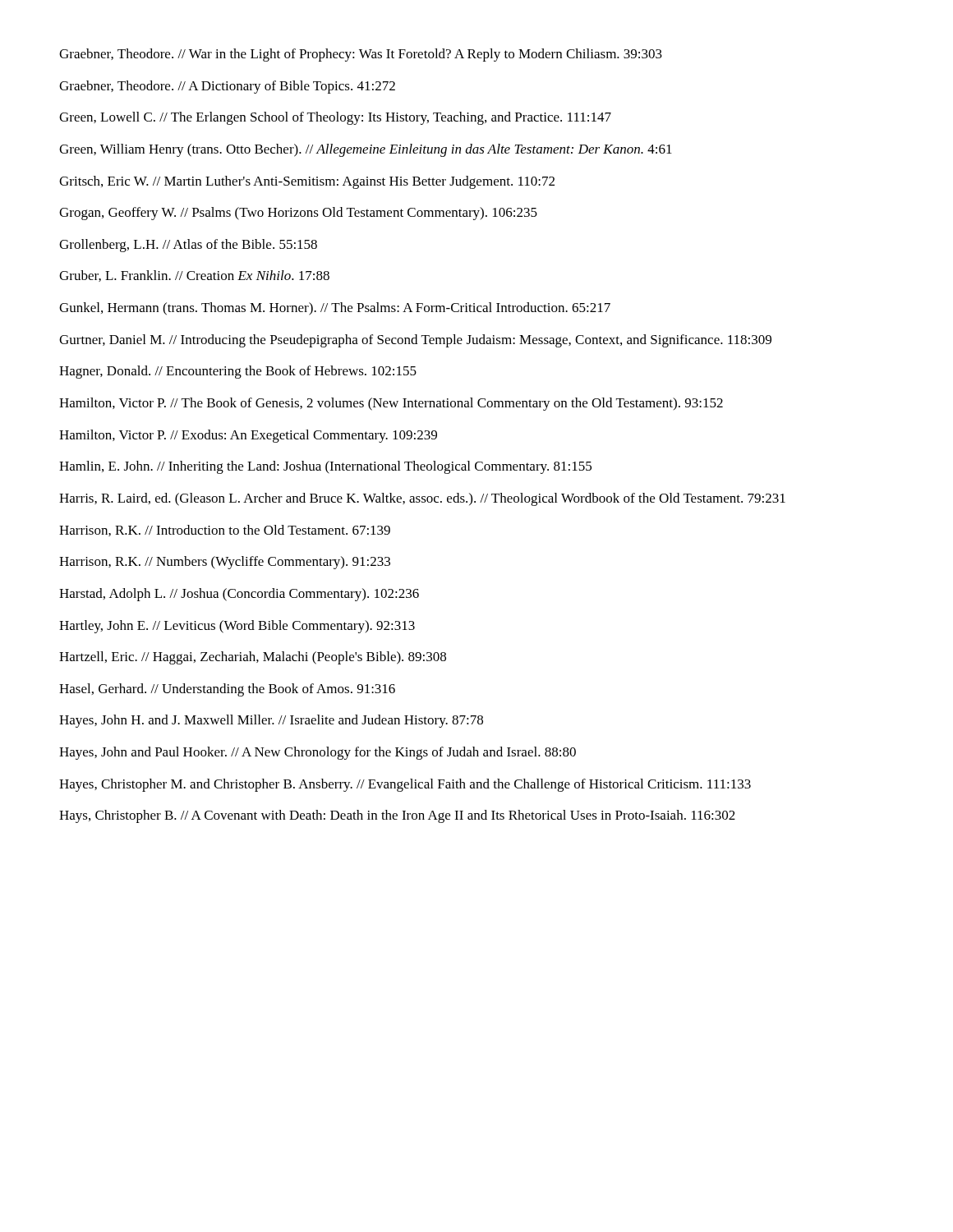Locate the block of text that opens with "Gurtner, Daniel M. // Introducing the"

pyautogui.click(x=416, y=339)
